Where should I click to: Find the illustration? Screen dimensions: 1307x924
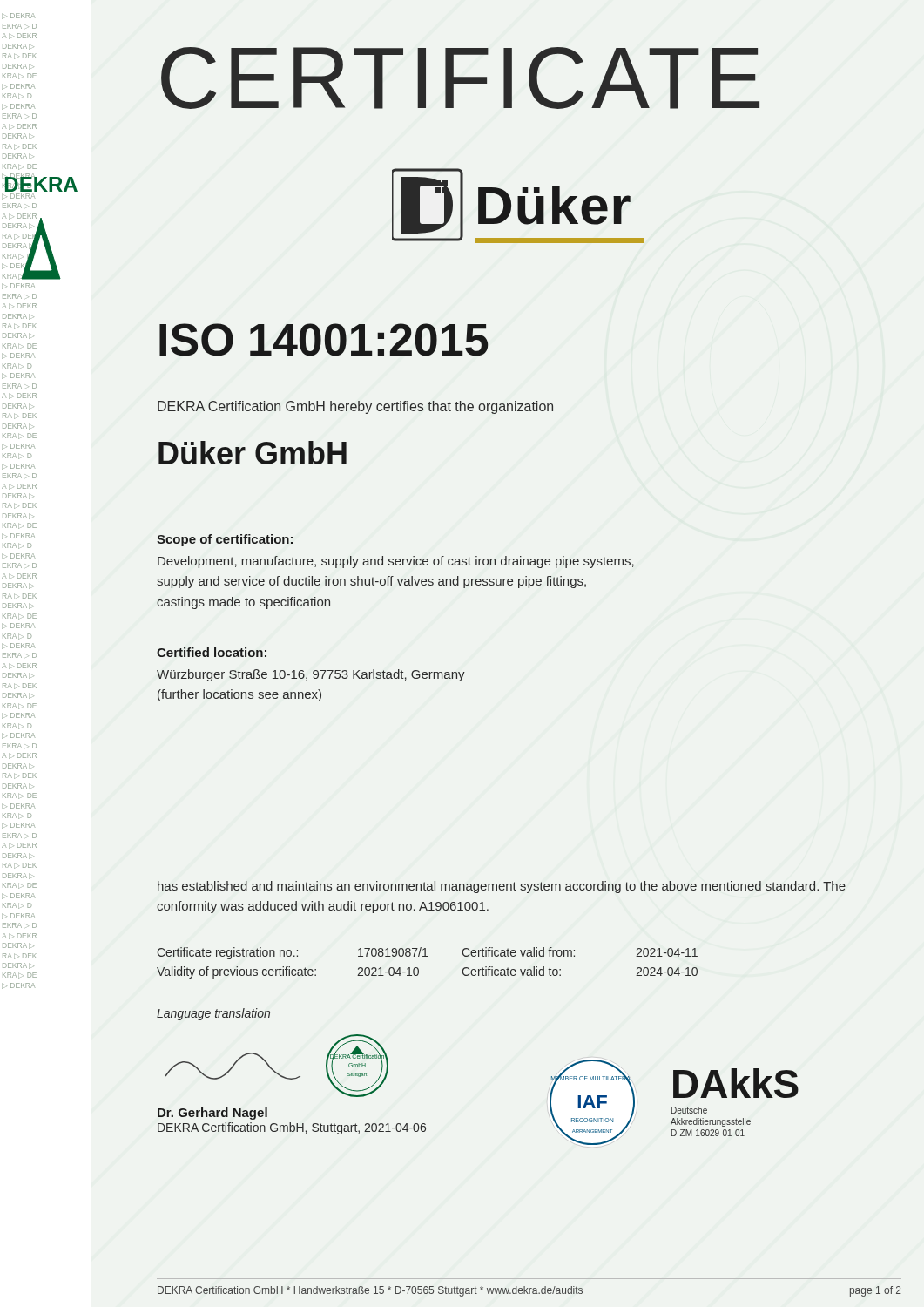tap(296, 1069)
